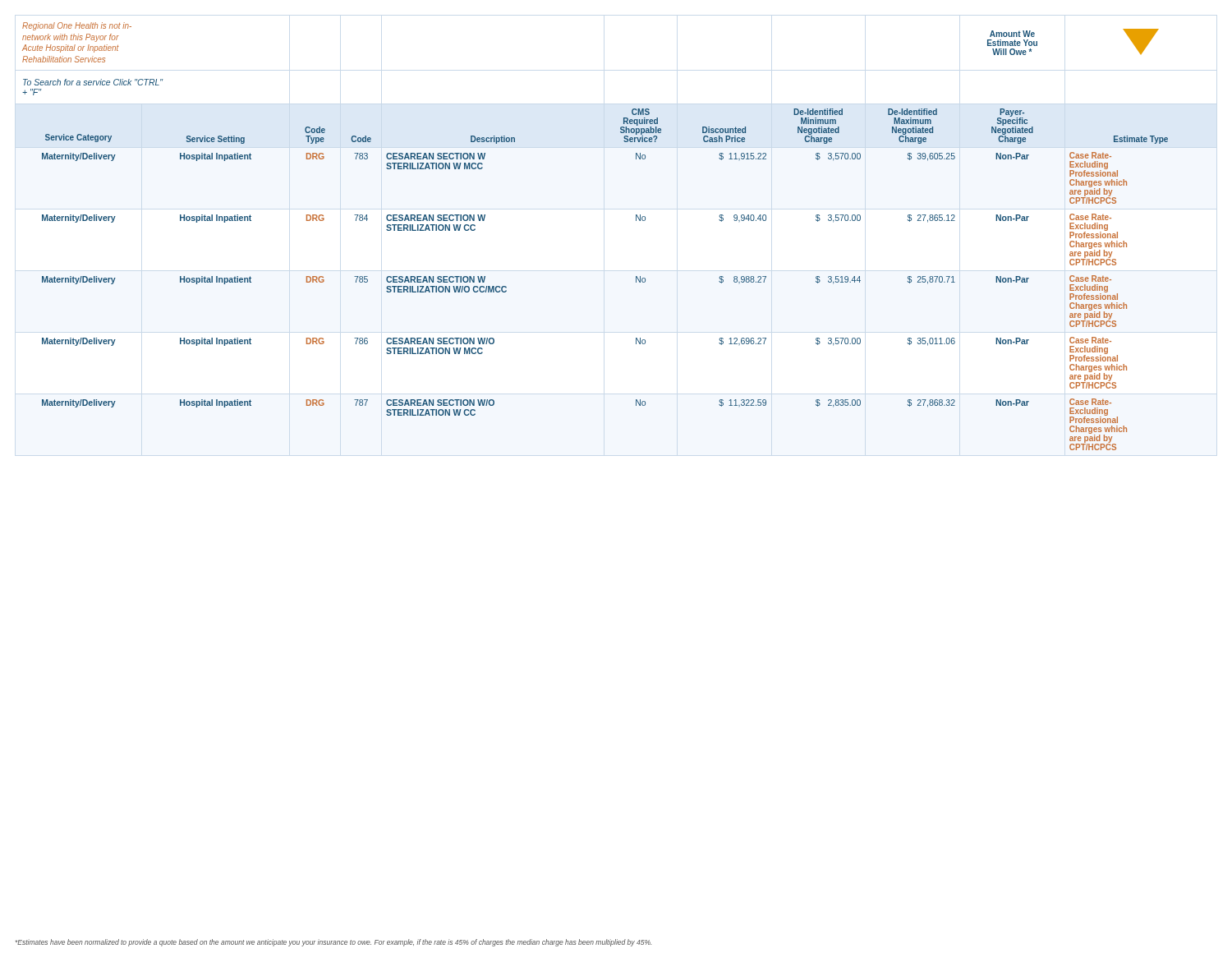Find the table that mentions "Regional One Health is not"
This screenshot has height=953, width=1232.
pyautogui.click(x=616, y=235)
